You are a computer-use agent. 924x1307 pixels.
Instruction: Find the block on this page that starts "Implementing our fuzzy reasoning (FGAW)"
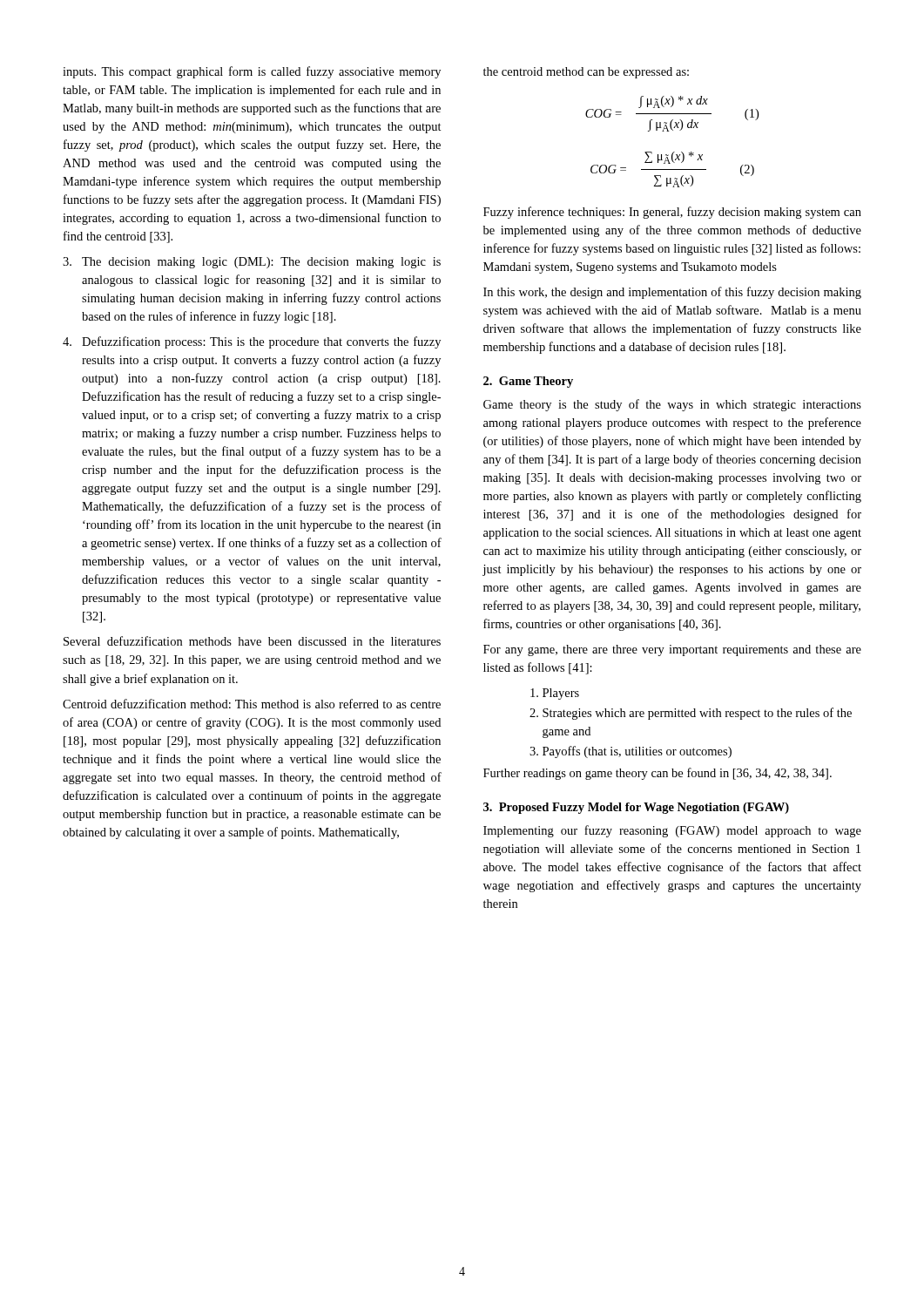pos(672,867)
